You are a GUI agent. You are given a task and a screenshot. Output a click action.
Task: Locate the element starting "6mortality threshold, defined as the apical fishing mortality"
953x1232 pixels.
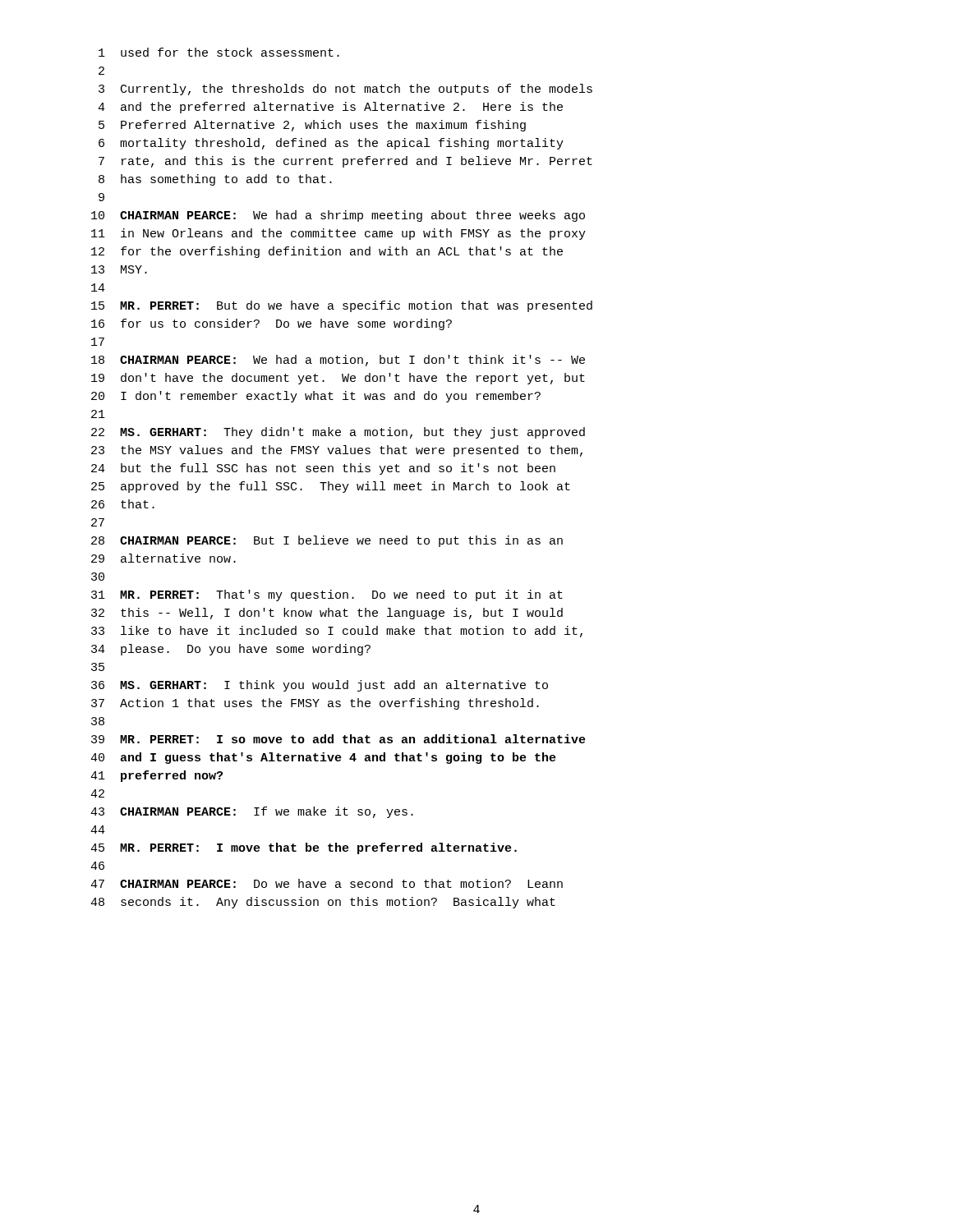click(476, 144)
